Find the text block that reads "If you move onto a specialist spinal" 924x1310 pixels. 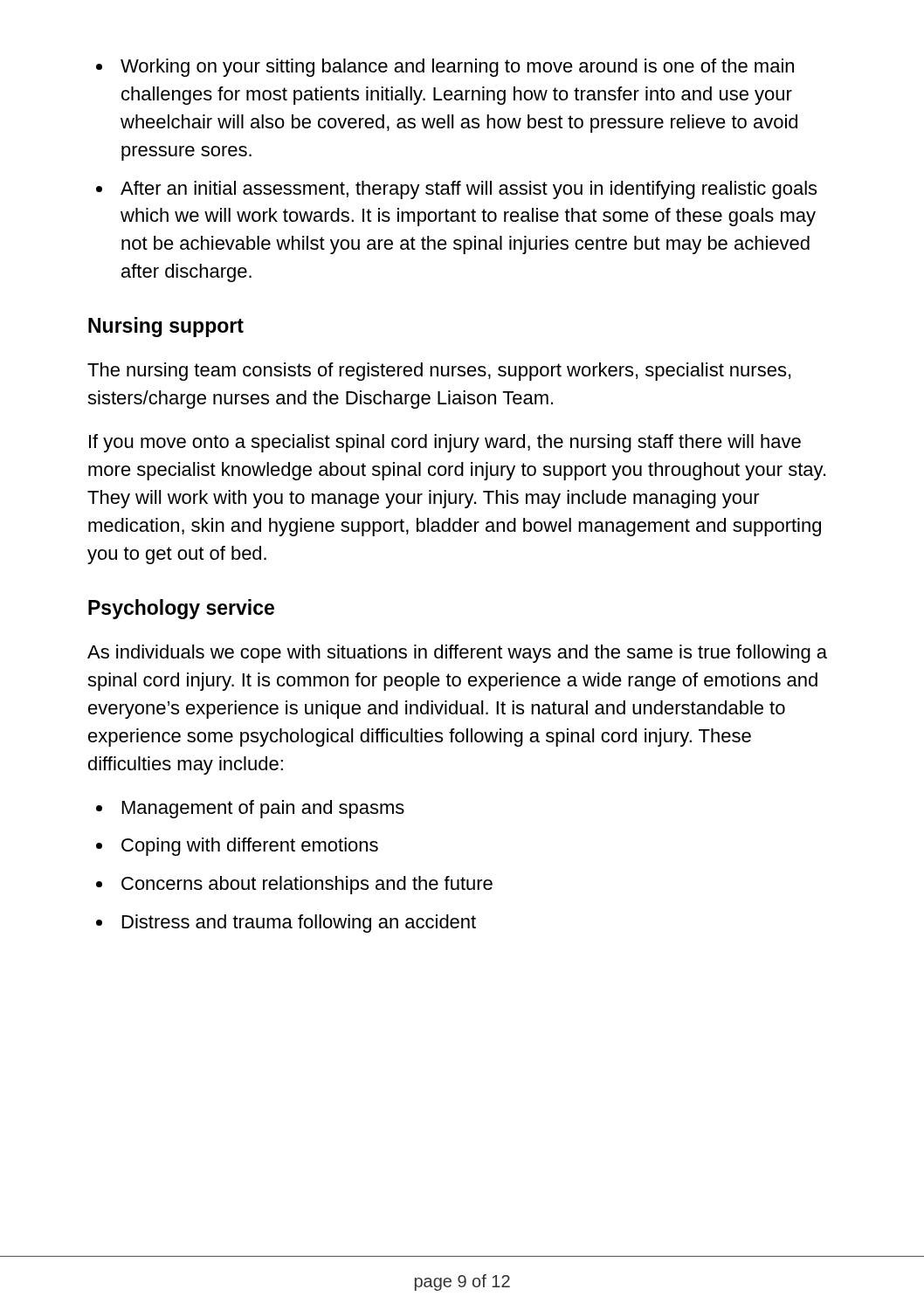coord(457,497)
